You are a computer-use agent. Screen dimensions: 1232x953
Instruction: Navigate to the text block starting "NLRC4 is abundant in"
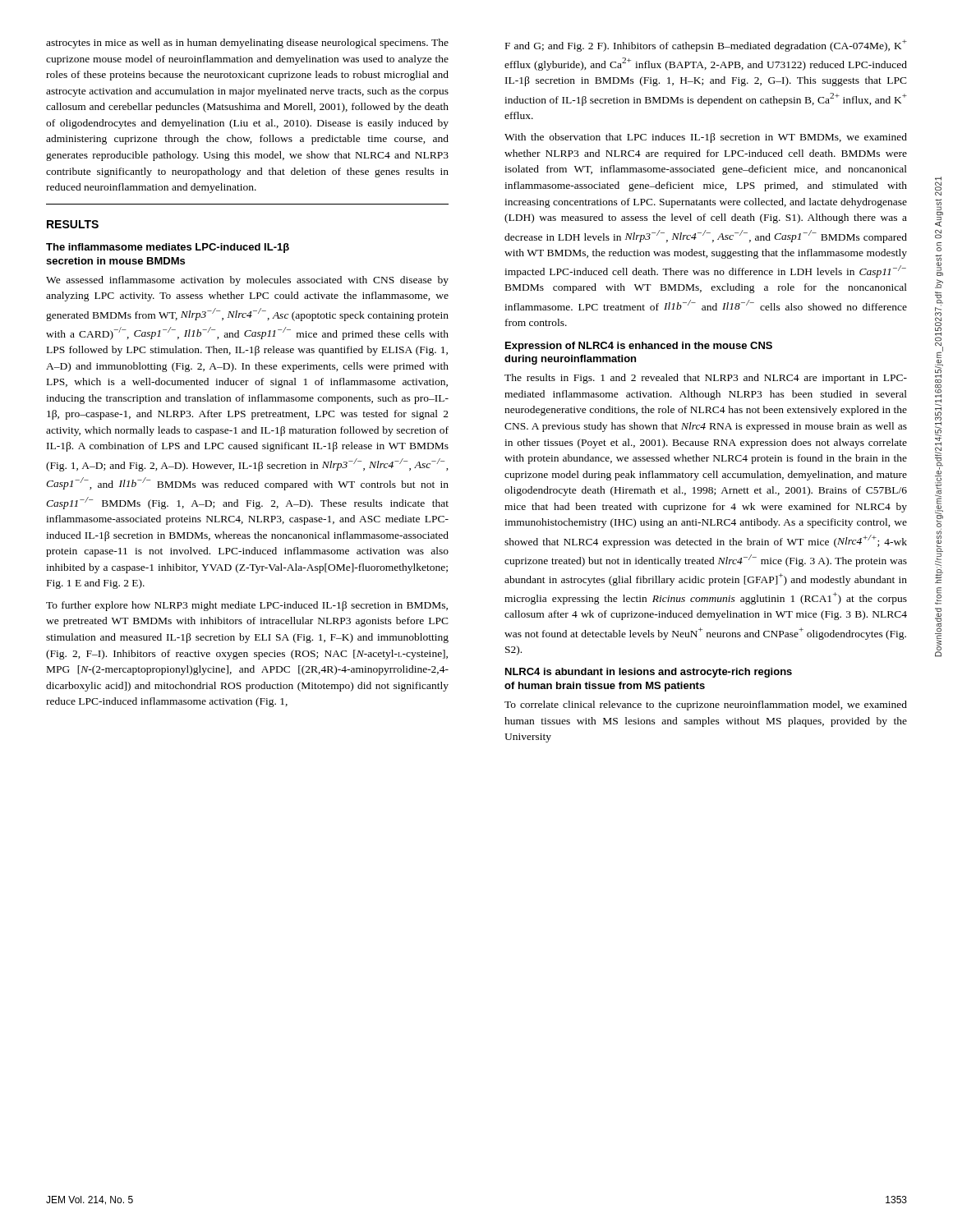pyautogui.click(x=706, y=680)
